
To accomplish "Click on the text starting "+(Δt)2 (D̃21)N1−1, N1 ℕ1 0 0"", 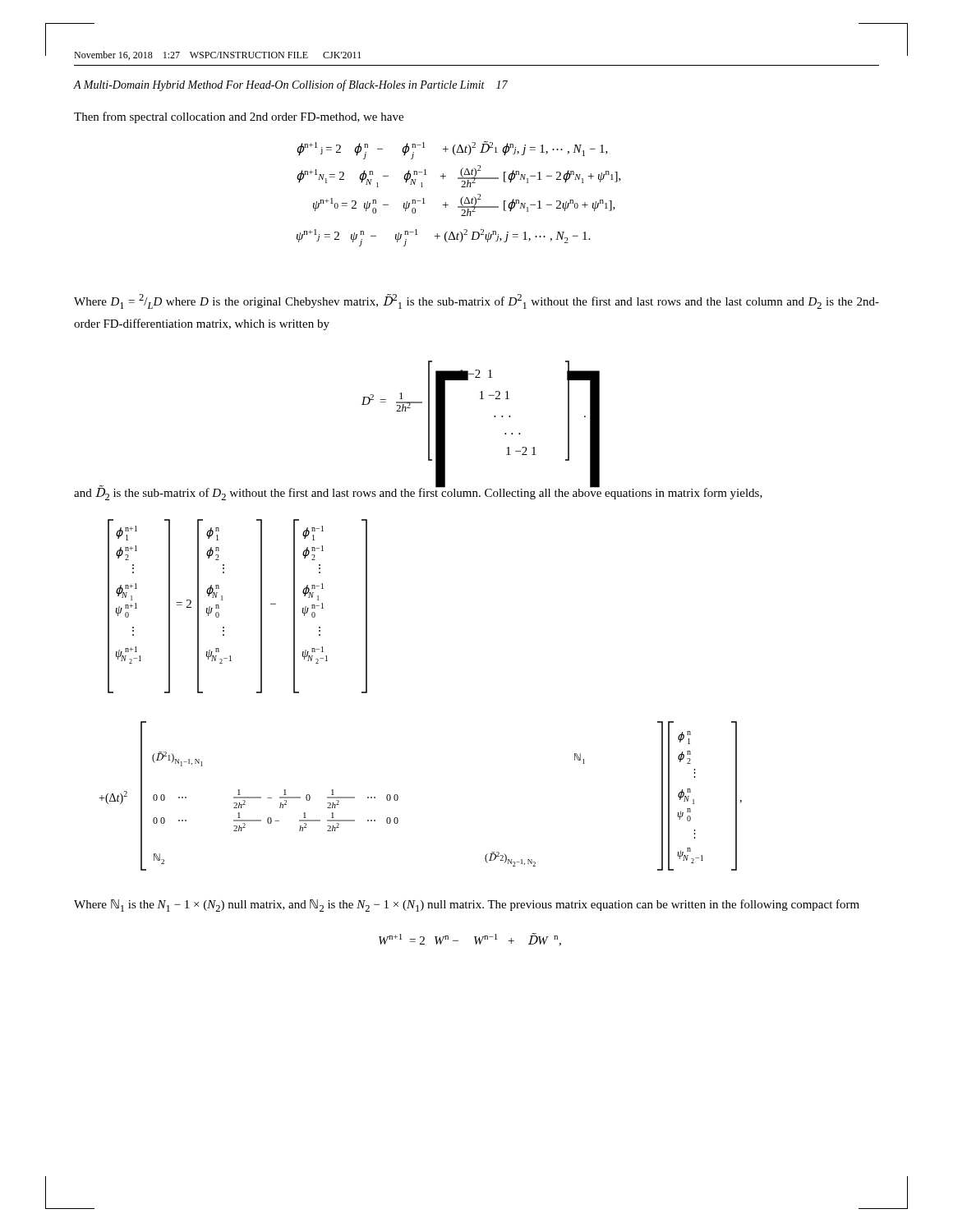I will pyautogui.click(x=476, y=797).
